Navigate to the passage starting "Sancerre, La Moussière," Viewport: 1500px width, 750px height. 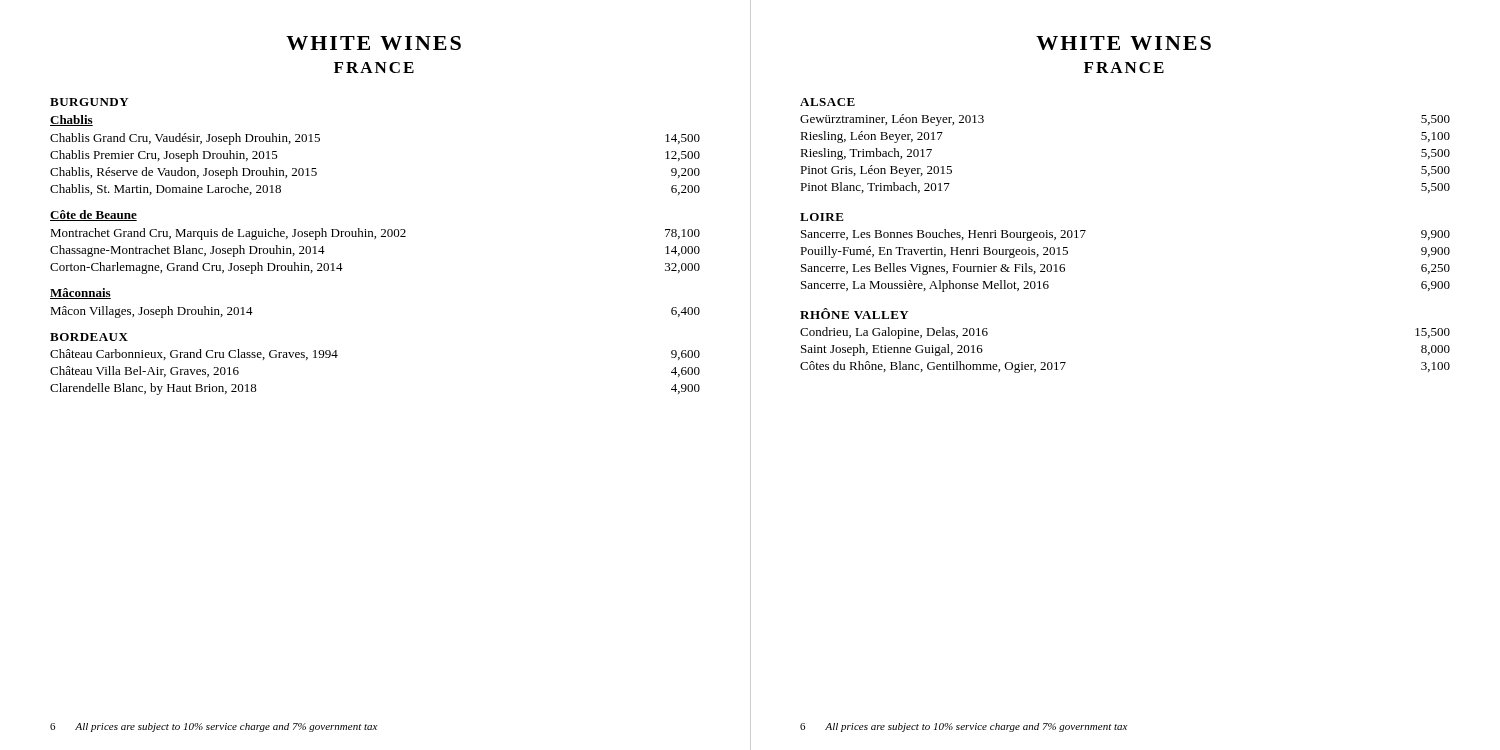click(x=934, y=286)
